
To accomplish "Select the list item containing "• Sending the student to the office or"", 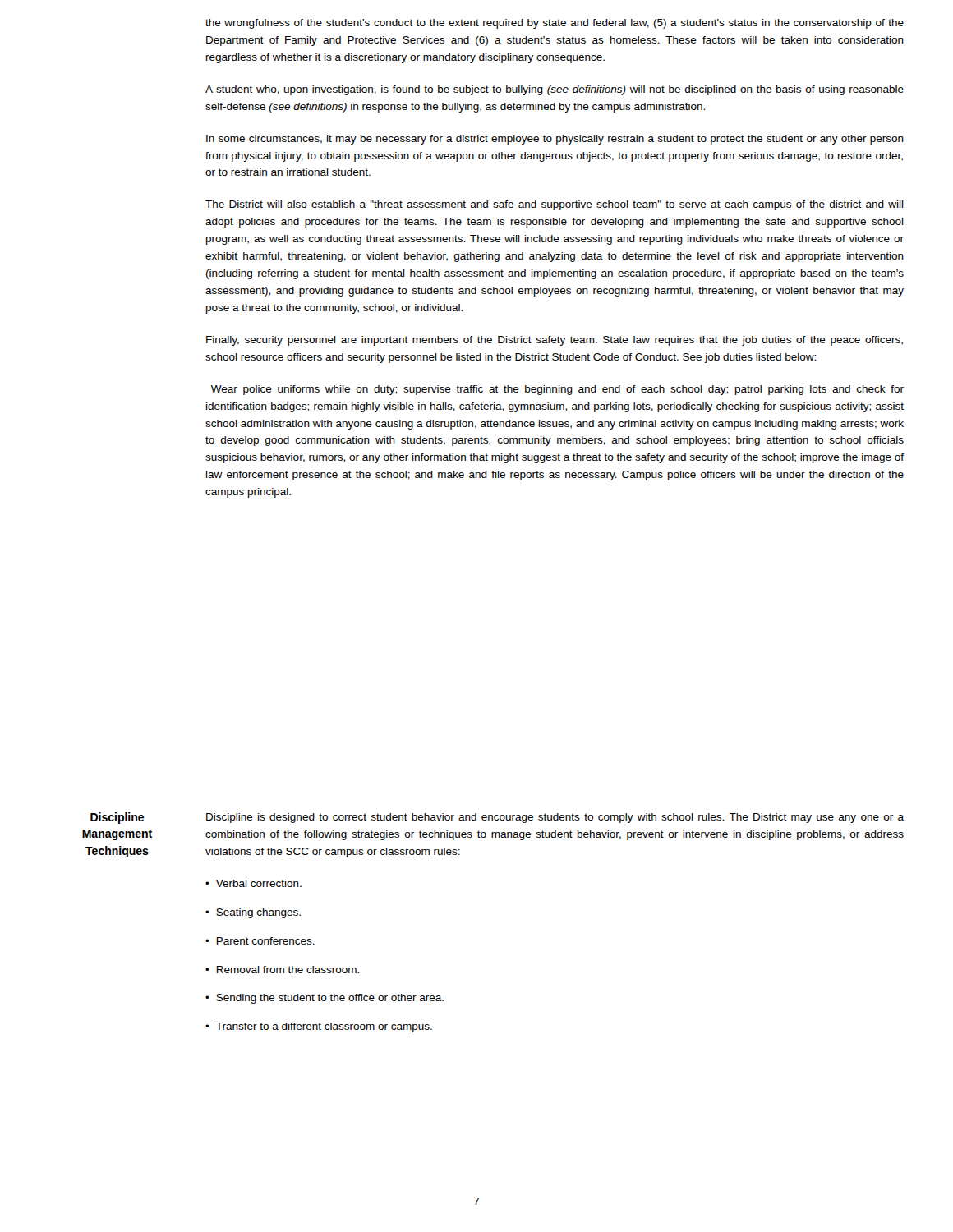I will click(325, 999).
